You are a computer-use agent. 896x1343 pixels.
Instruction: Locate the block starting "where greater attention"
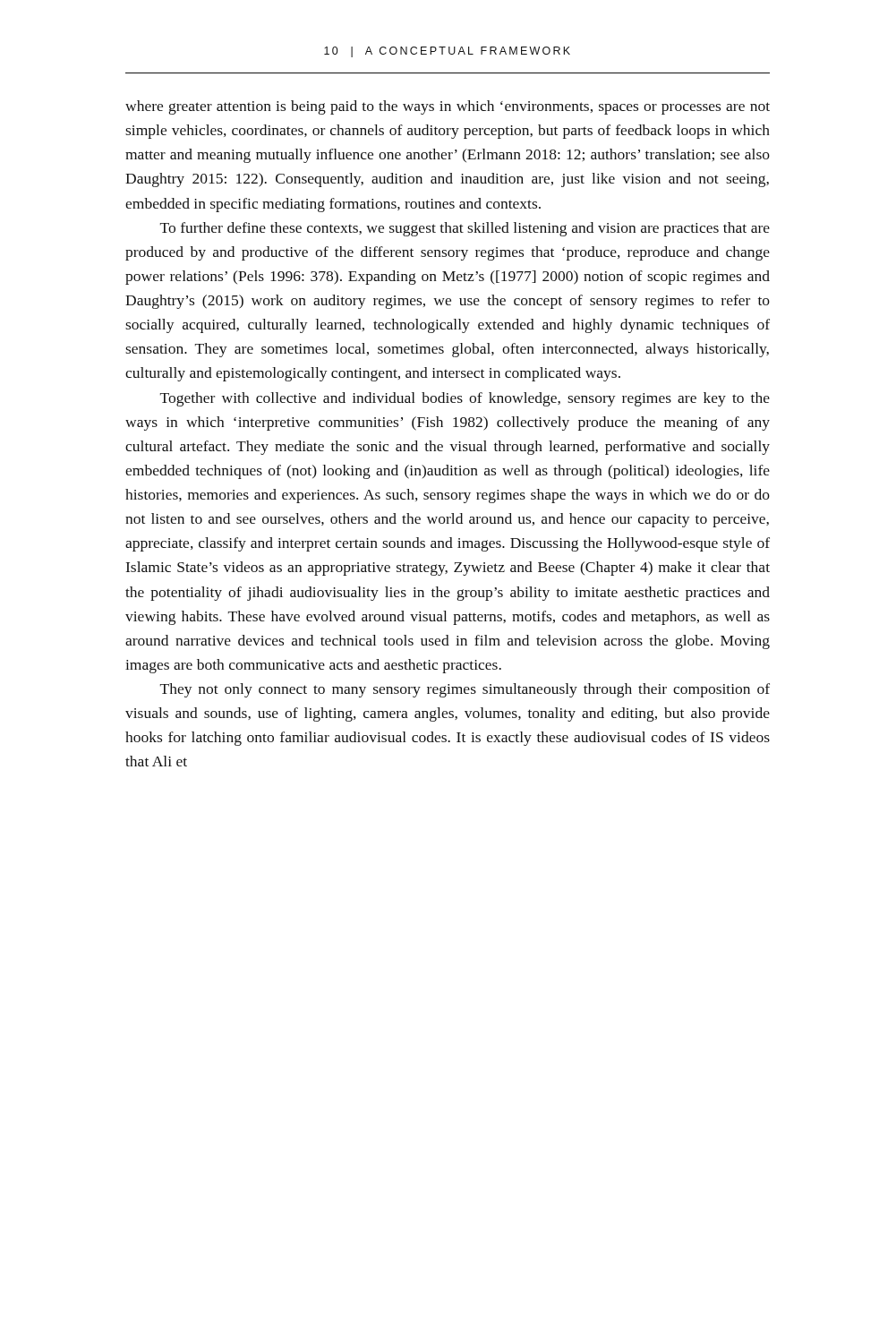[x=448, y=154]
